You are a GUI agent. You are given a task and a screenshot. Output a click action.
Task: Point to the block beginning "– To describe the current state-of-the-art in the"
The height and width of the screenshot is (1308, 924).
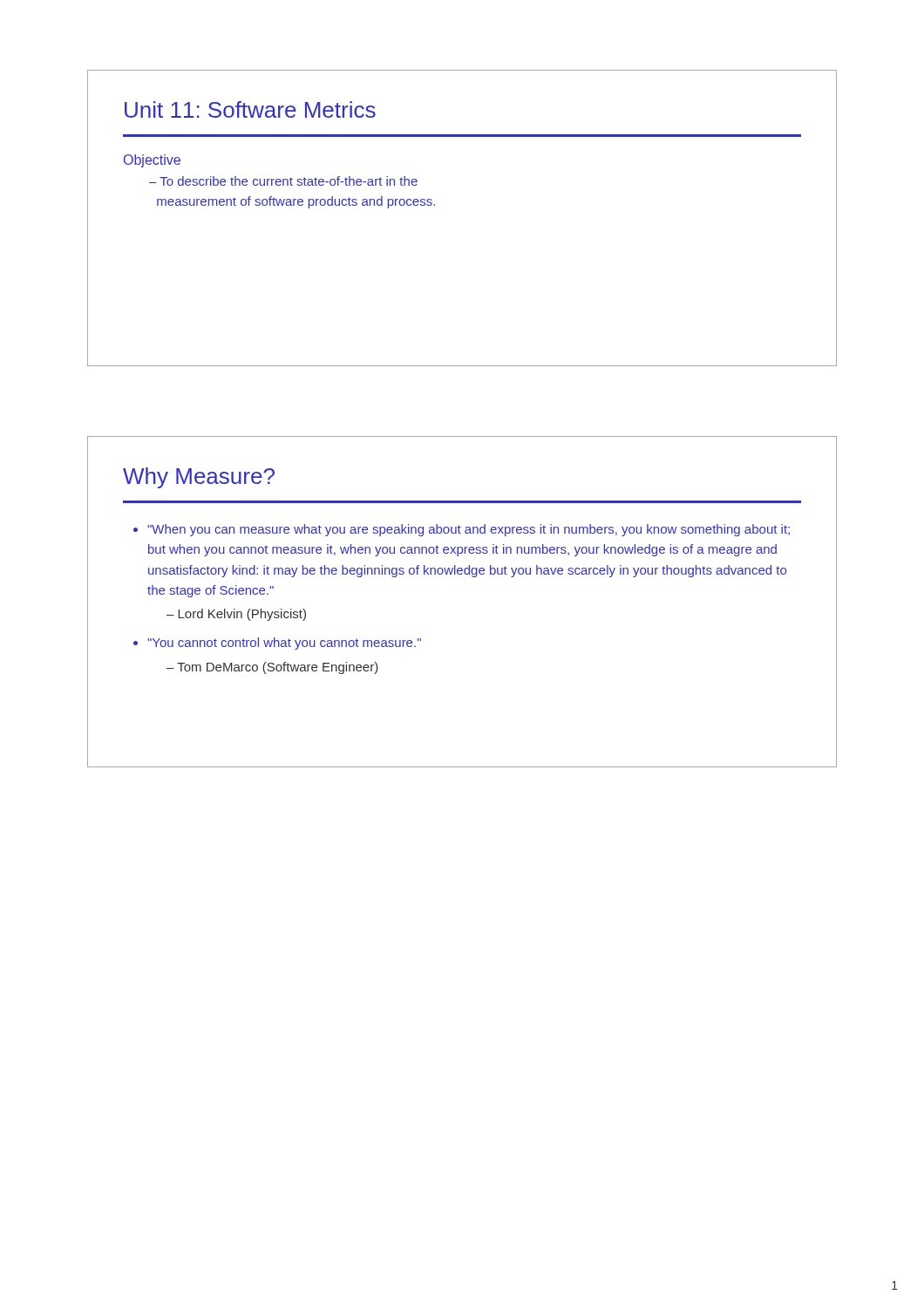293,191
